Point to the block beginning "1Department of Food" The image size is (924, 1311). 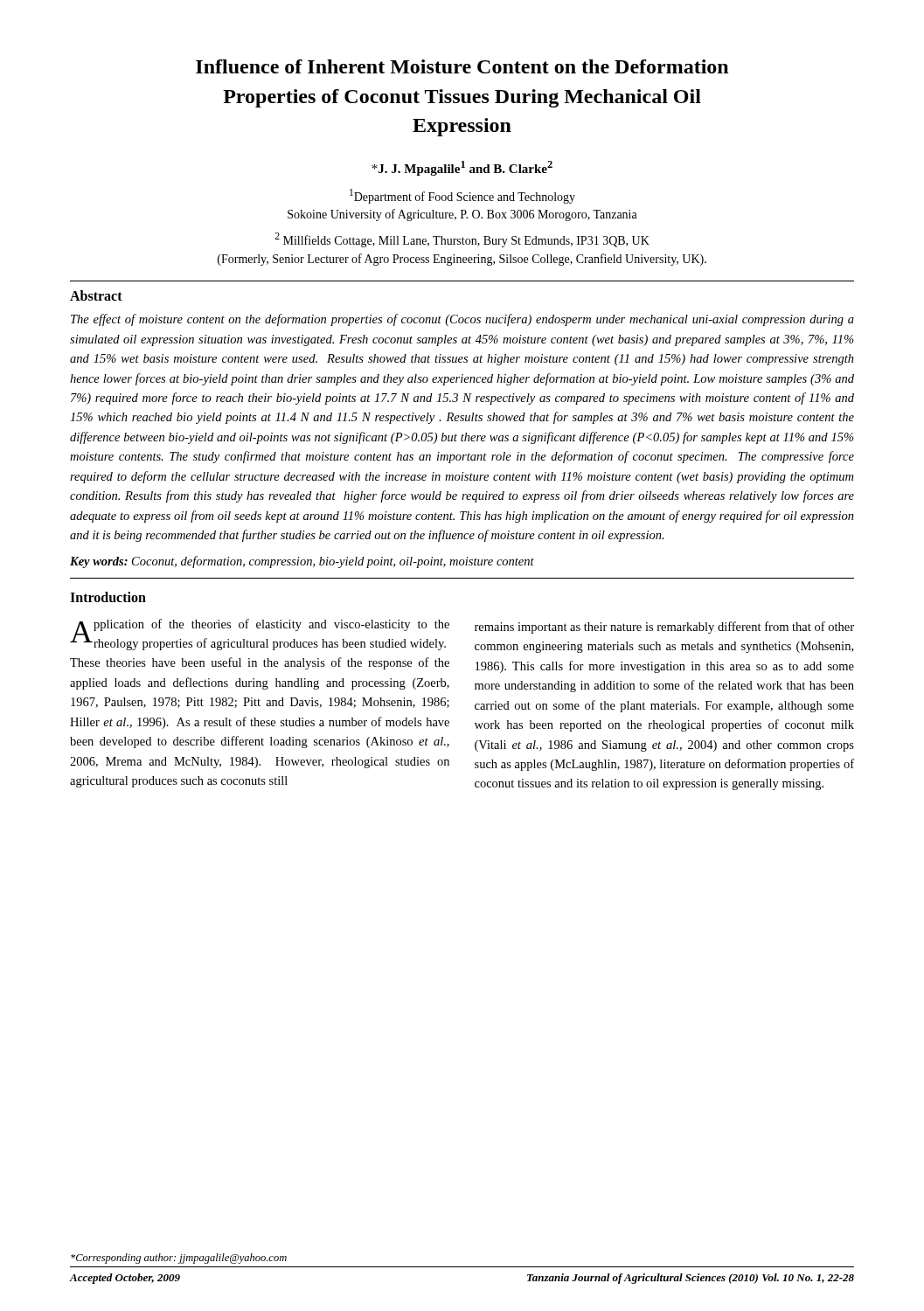pyautogui.click(x=462, y=204)
